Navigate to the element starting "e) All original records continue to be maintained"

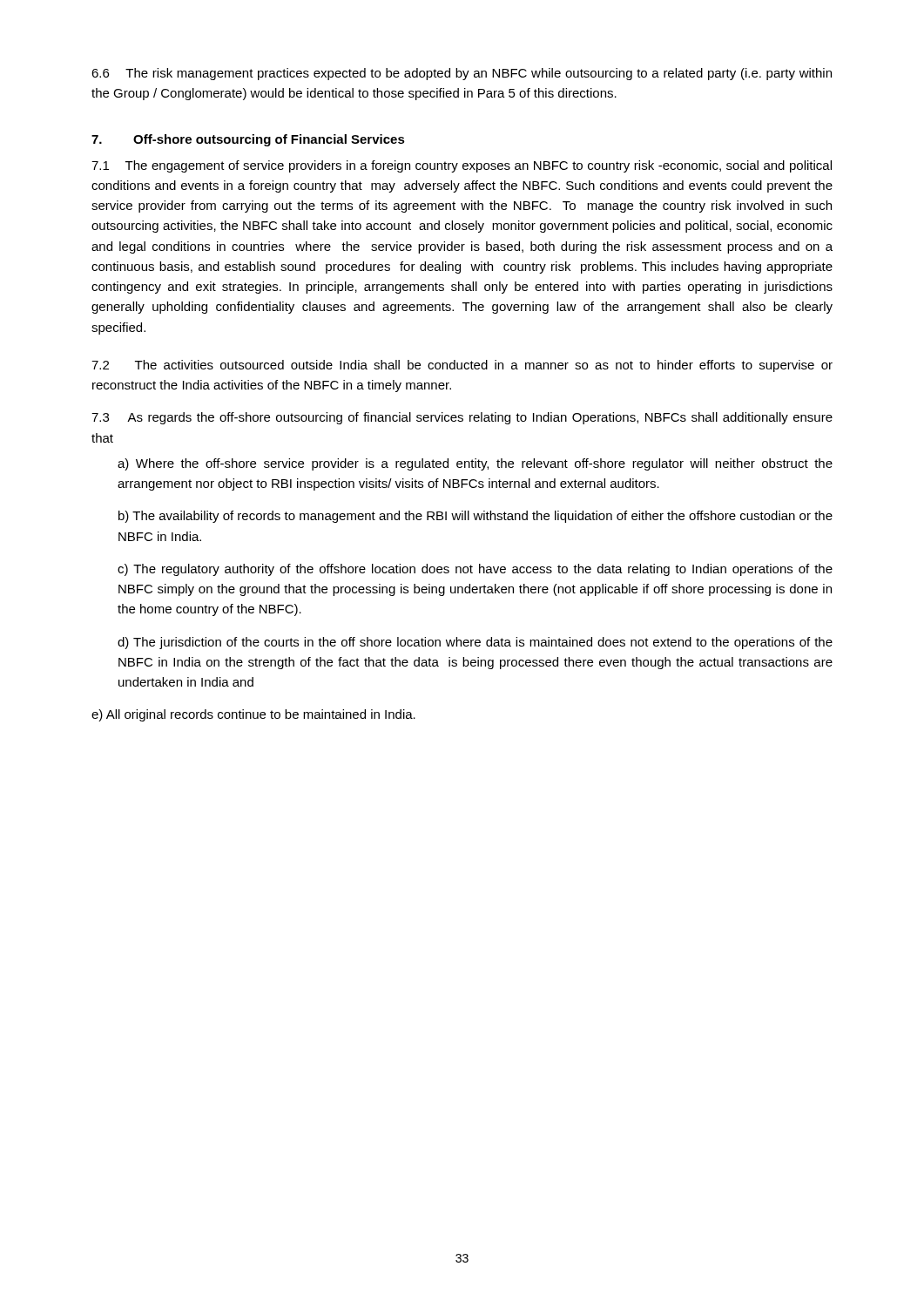click(x=254, y=714)
